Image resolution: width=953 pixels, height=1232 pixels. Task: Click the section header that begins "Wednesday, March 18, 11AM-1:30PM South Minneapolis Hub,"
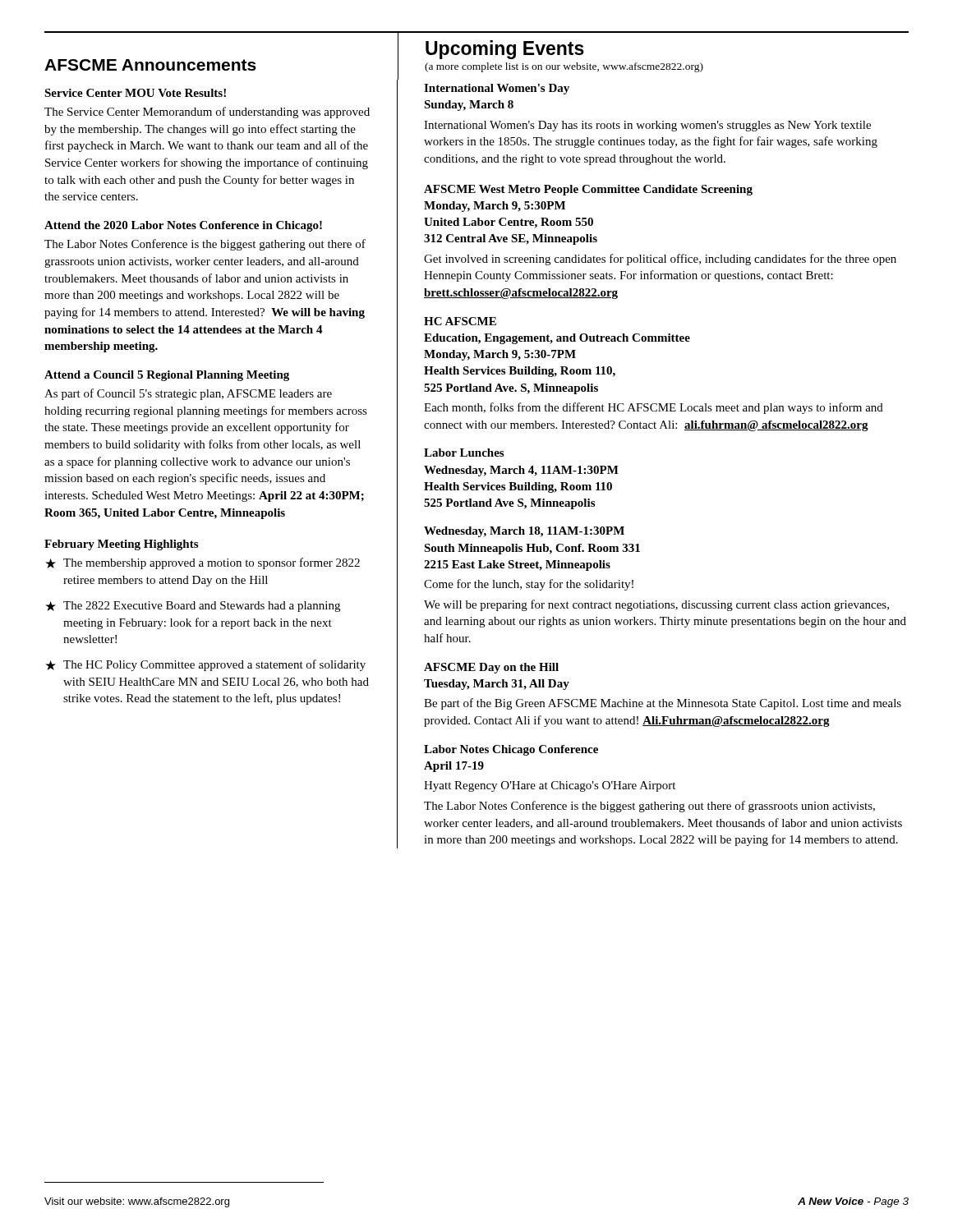532,547
